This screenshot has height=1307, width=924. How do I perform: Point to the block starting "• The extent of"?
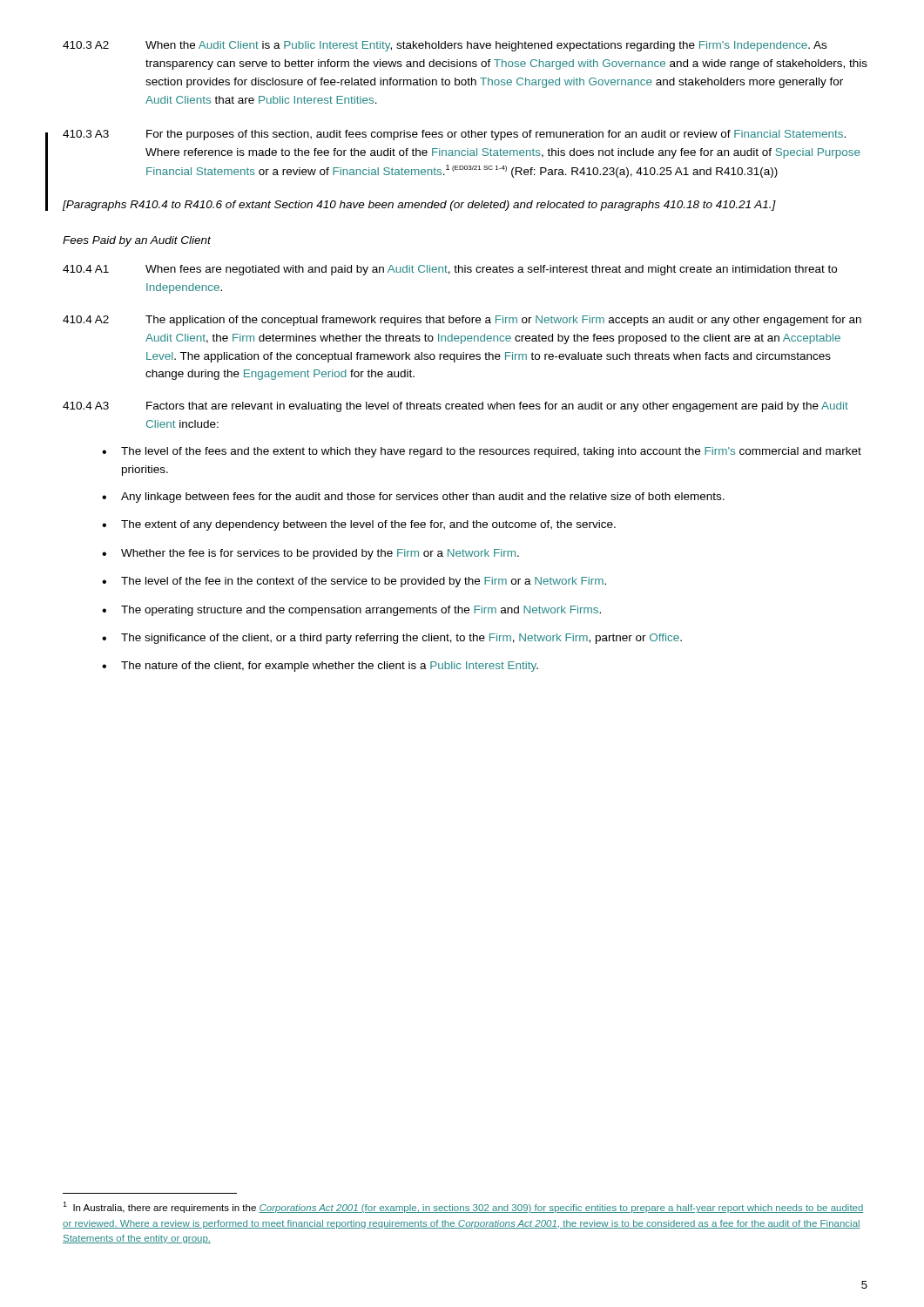(485, 526)
